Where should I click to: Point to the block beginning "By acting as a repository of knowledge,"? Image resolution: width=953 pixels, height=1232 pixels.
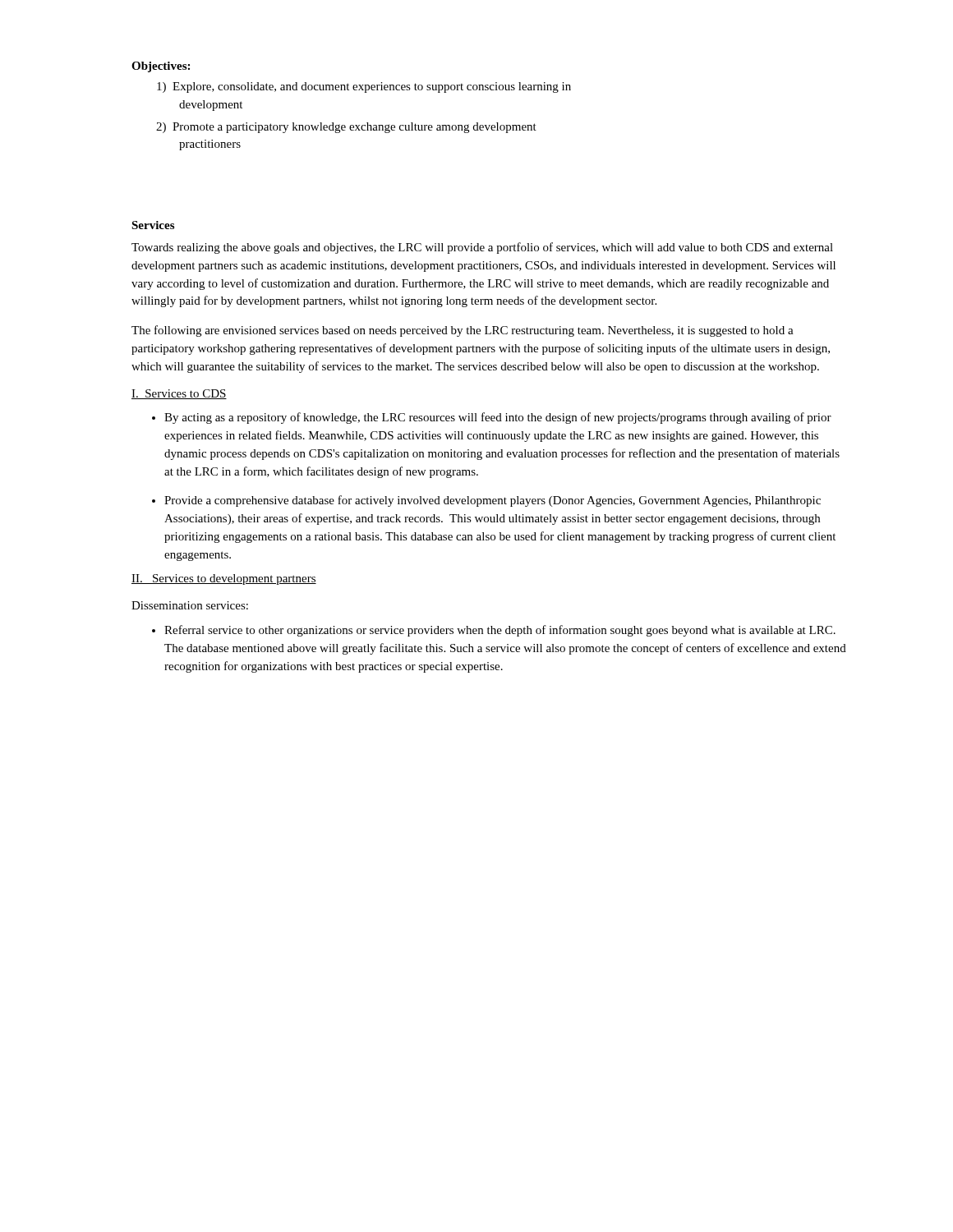pos(502,444)
